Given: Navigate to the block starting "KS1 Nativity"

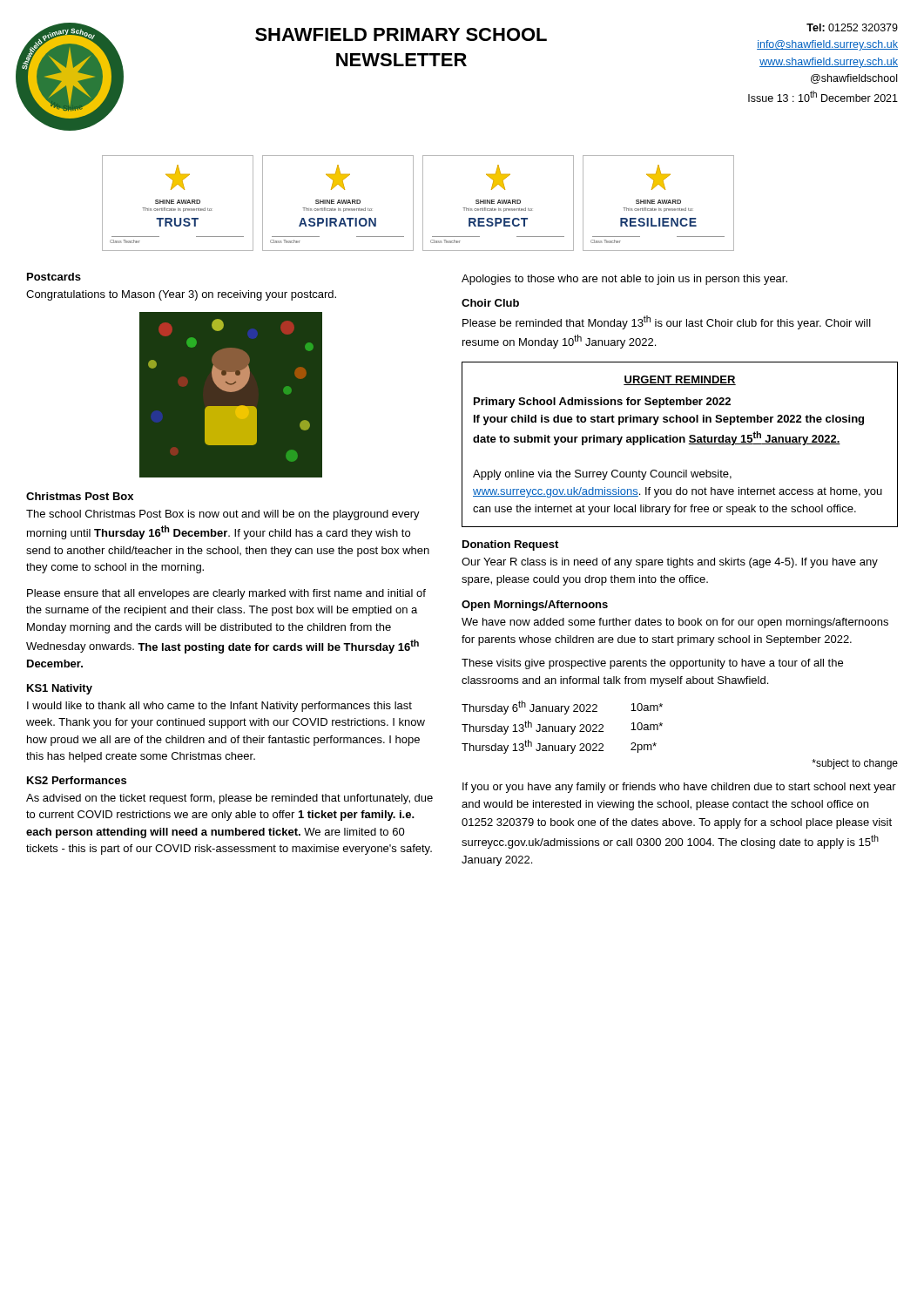Looking at the screenshot, I should [x=59, y=688].
